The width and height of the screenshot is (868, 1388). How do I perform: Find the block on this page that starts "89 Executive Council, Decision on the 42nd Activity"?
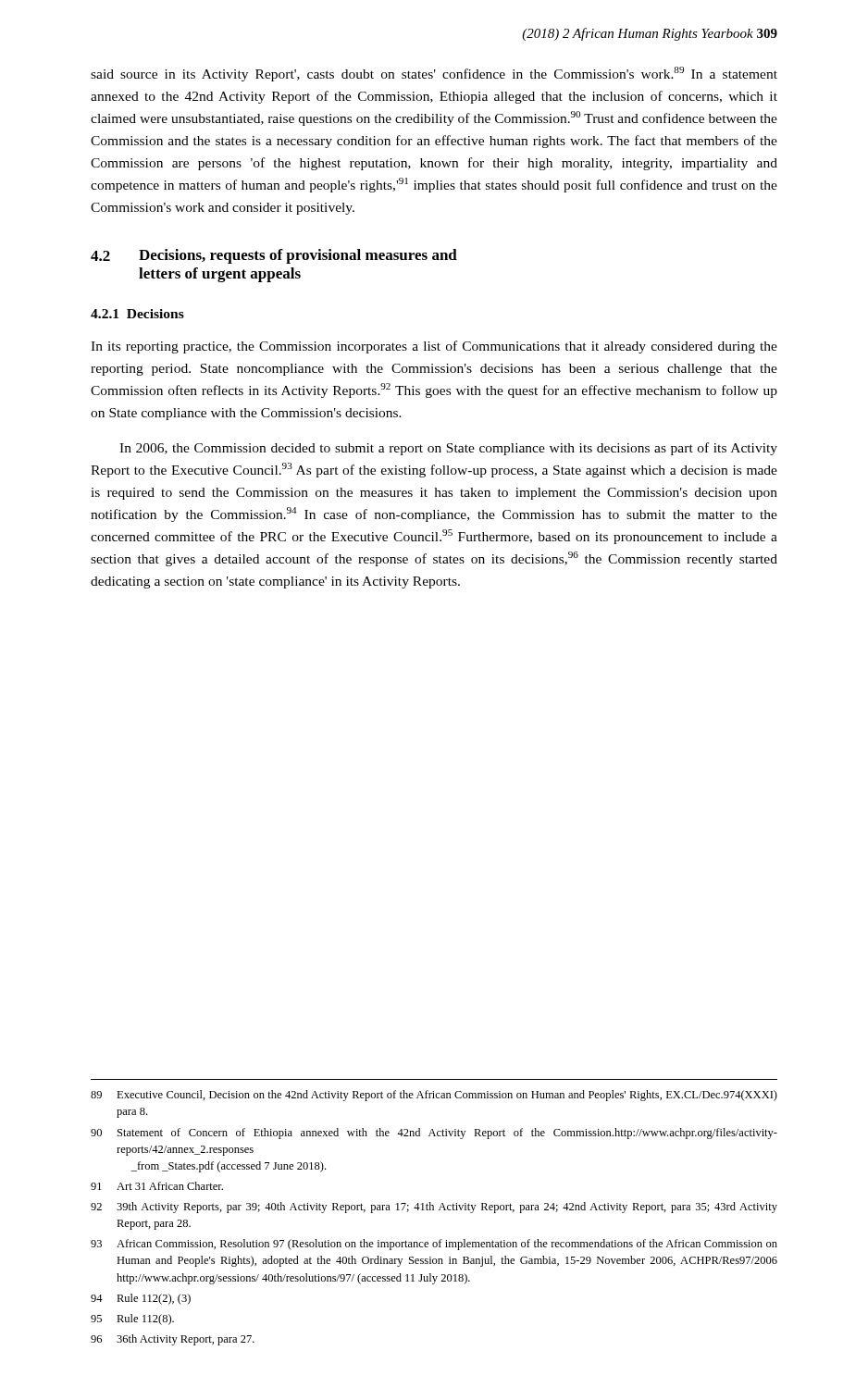coord(434,1103)
